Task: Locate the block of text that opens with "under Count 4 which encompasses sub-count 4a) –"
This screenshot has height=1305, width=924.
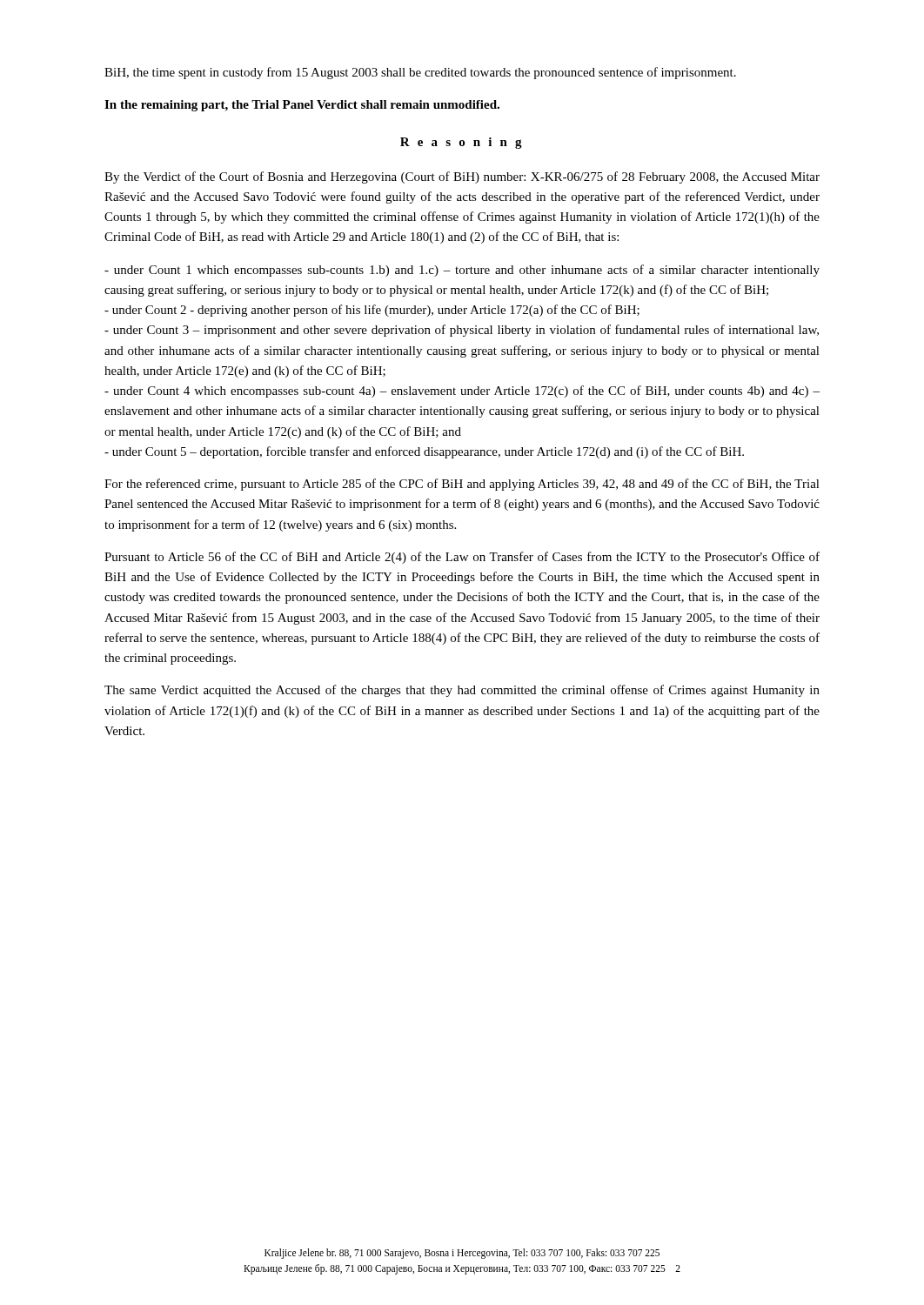Action: pos(462,411)
